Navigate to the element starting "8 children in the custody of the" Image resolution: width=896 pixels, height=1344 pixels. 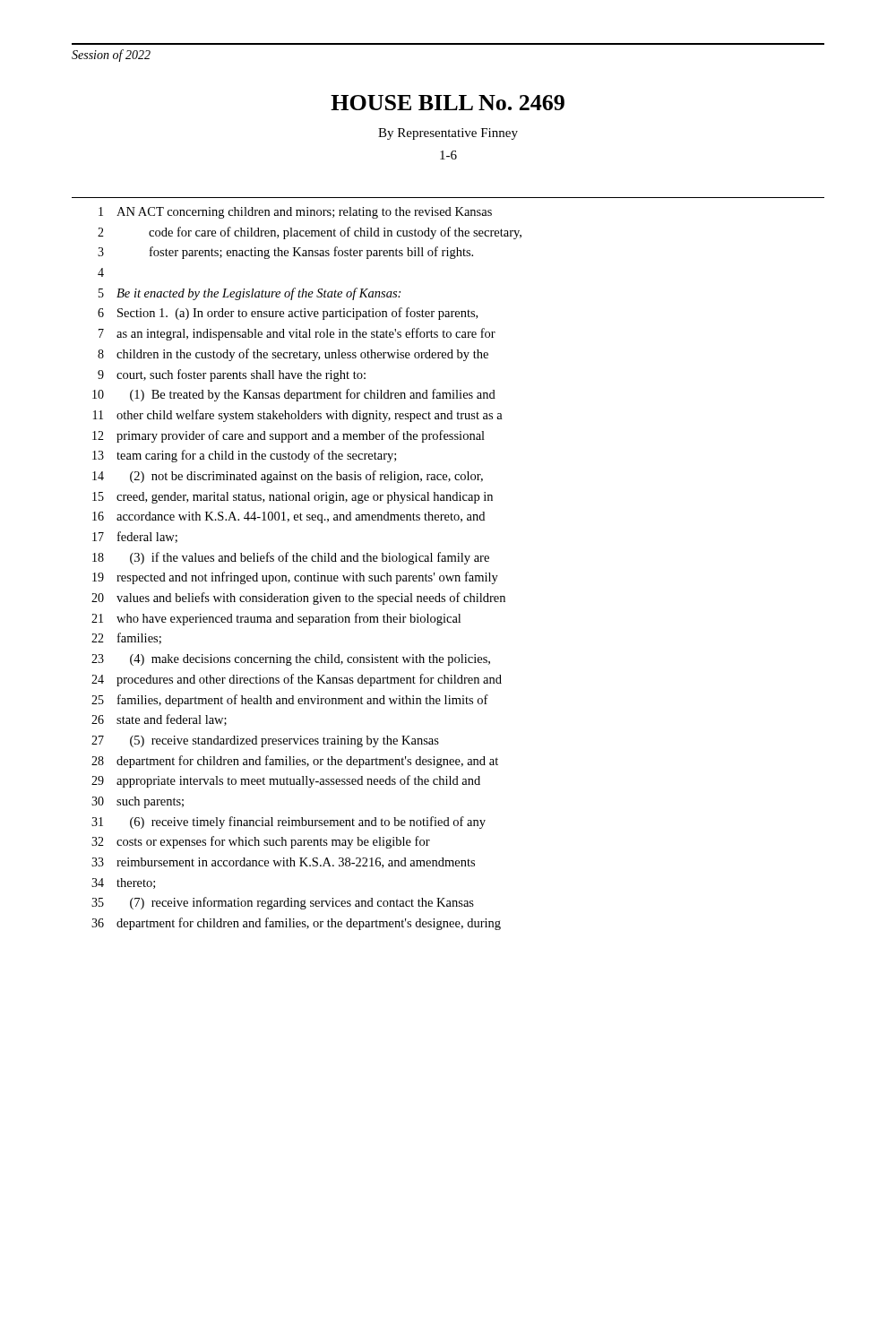pos(448,354)
